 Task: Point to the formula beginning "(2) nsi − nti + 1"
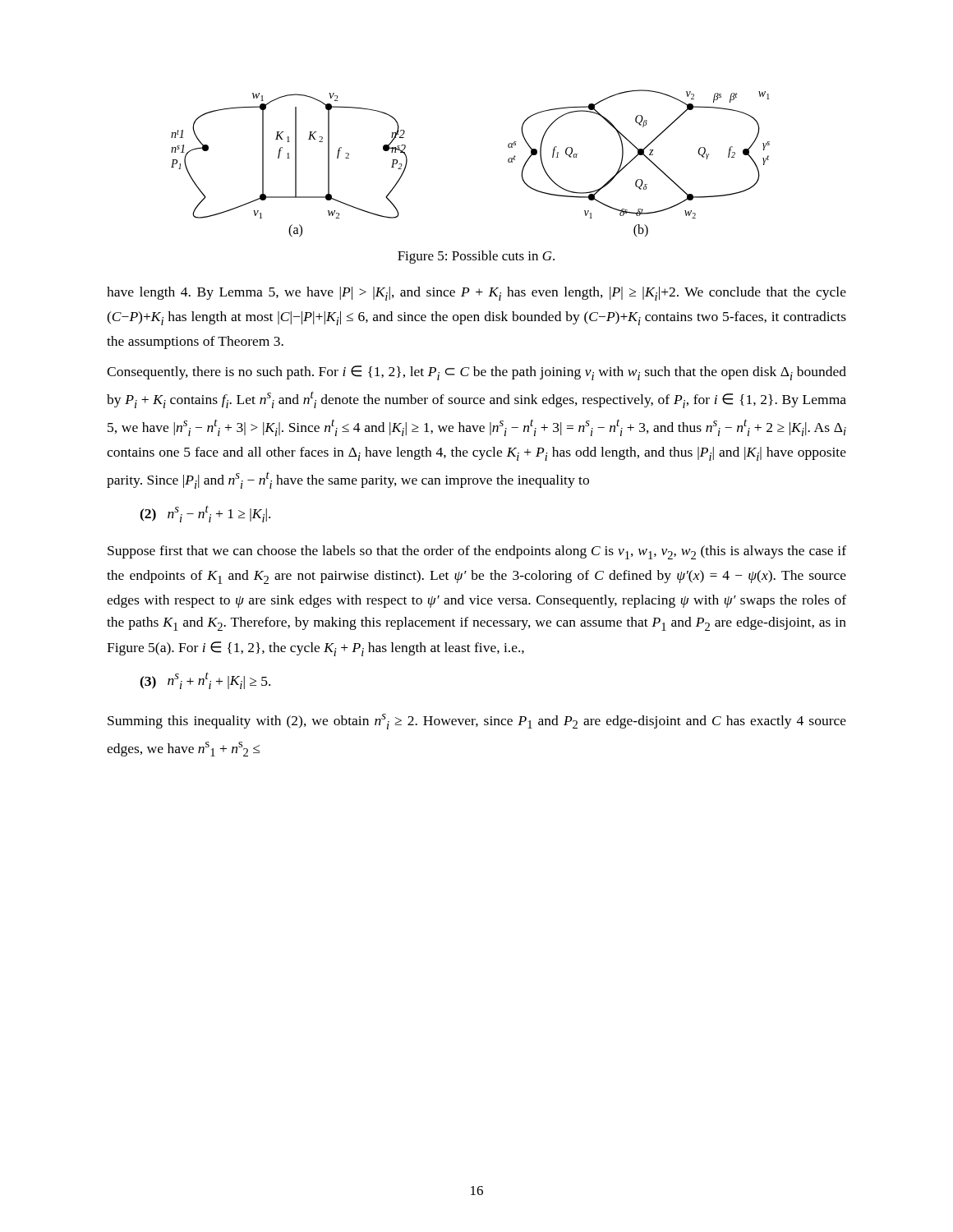coord(206,513)
